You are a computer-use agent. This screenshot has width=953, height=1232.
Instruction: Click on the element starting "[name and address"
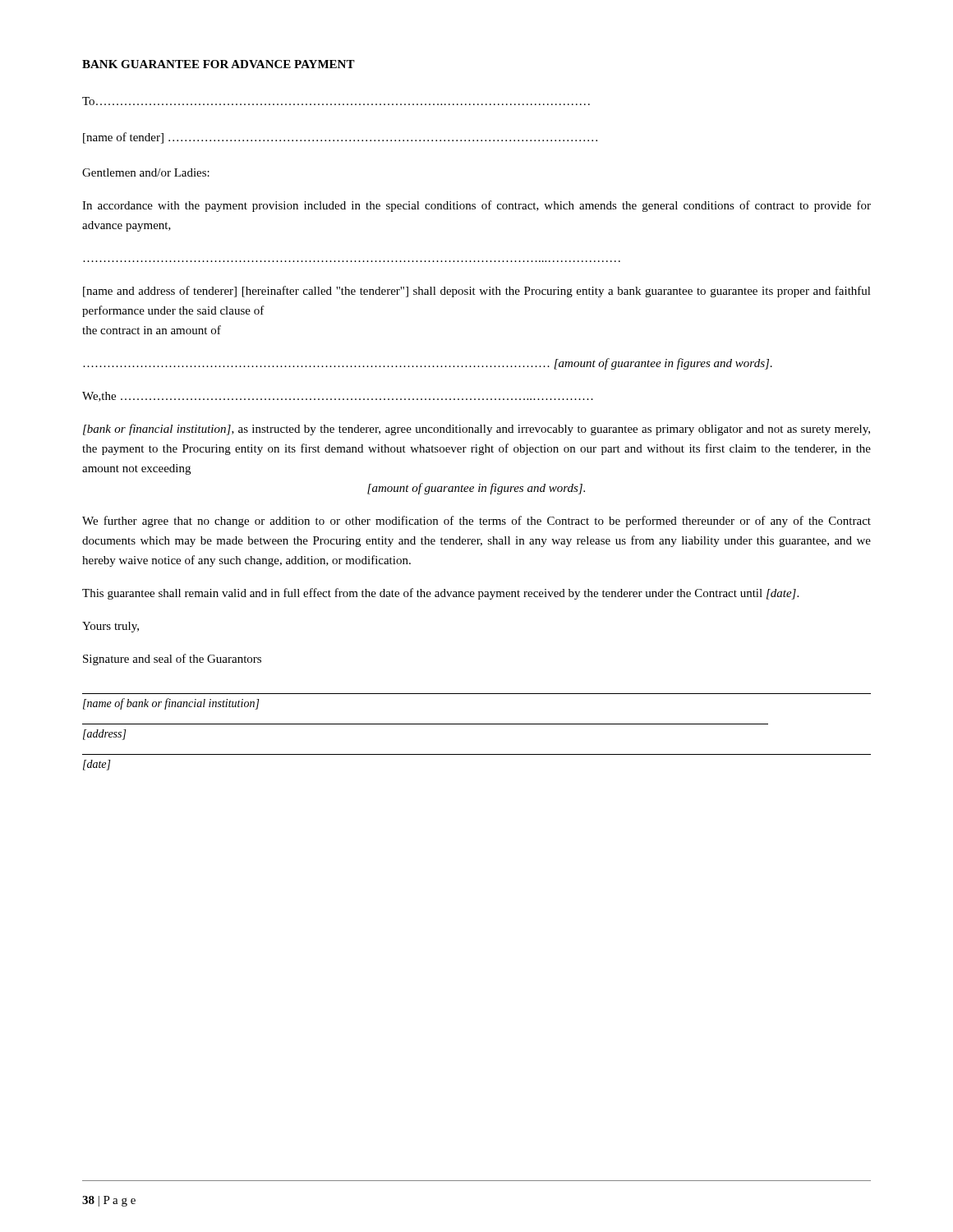pyautogui.click(x=477, y=292)
